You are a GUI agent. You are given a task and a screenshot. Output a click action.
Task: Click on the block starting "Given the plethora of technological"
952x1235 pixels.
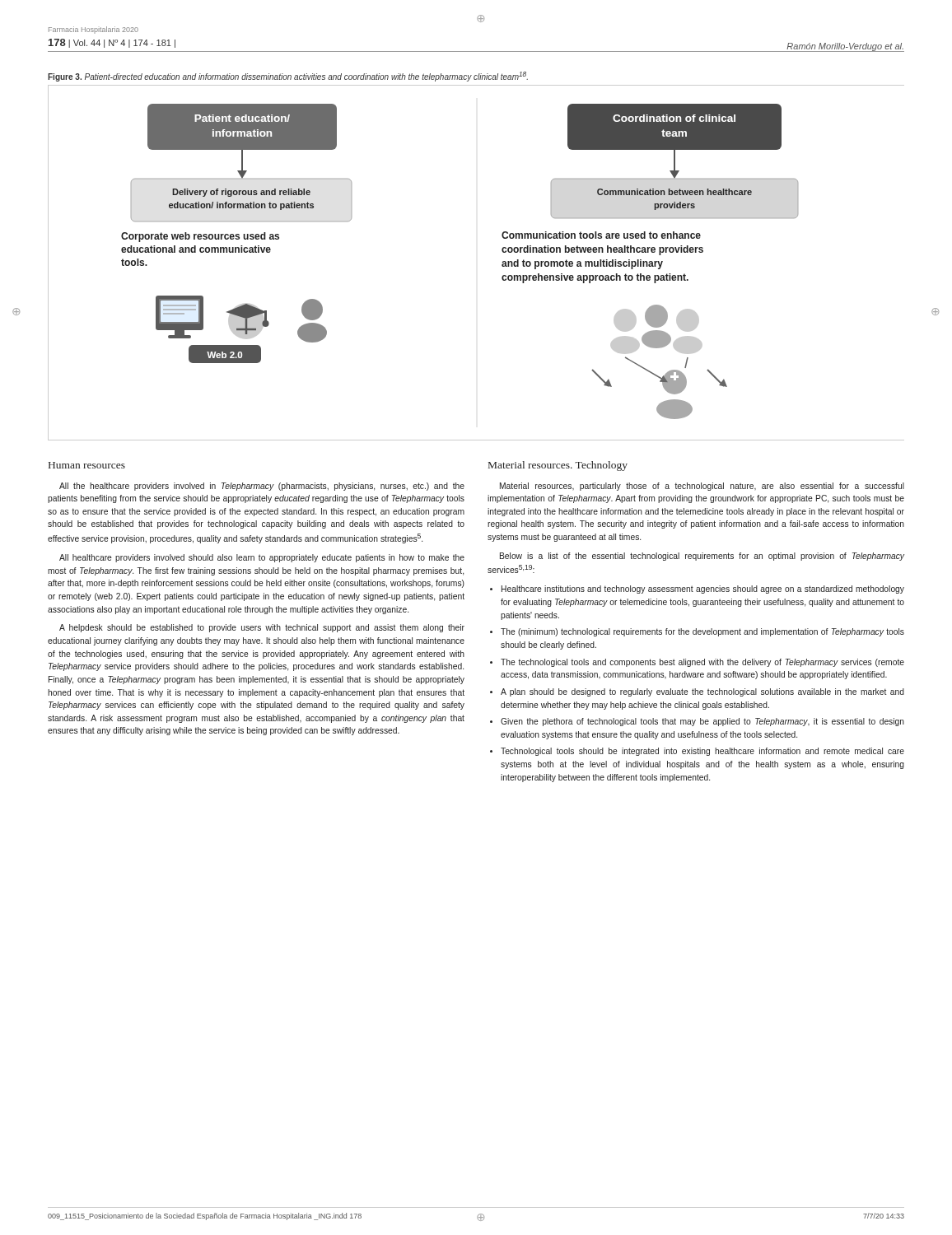coord(702,728)
